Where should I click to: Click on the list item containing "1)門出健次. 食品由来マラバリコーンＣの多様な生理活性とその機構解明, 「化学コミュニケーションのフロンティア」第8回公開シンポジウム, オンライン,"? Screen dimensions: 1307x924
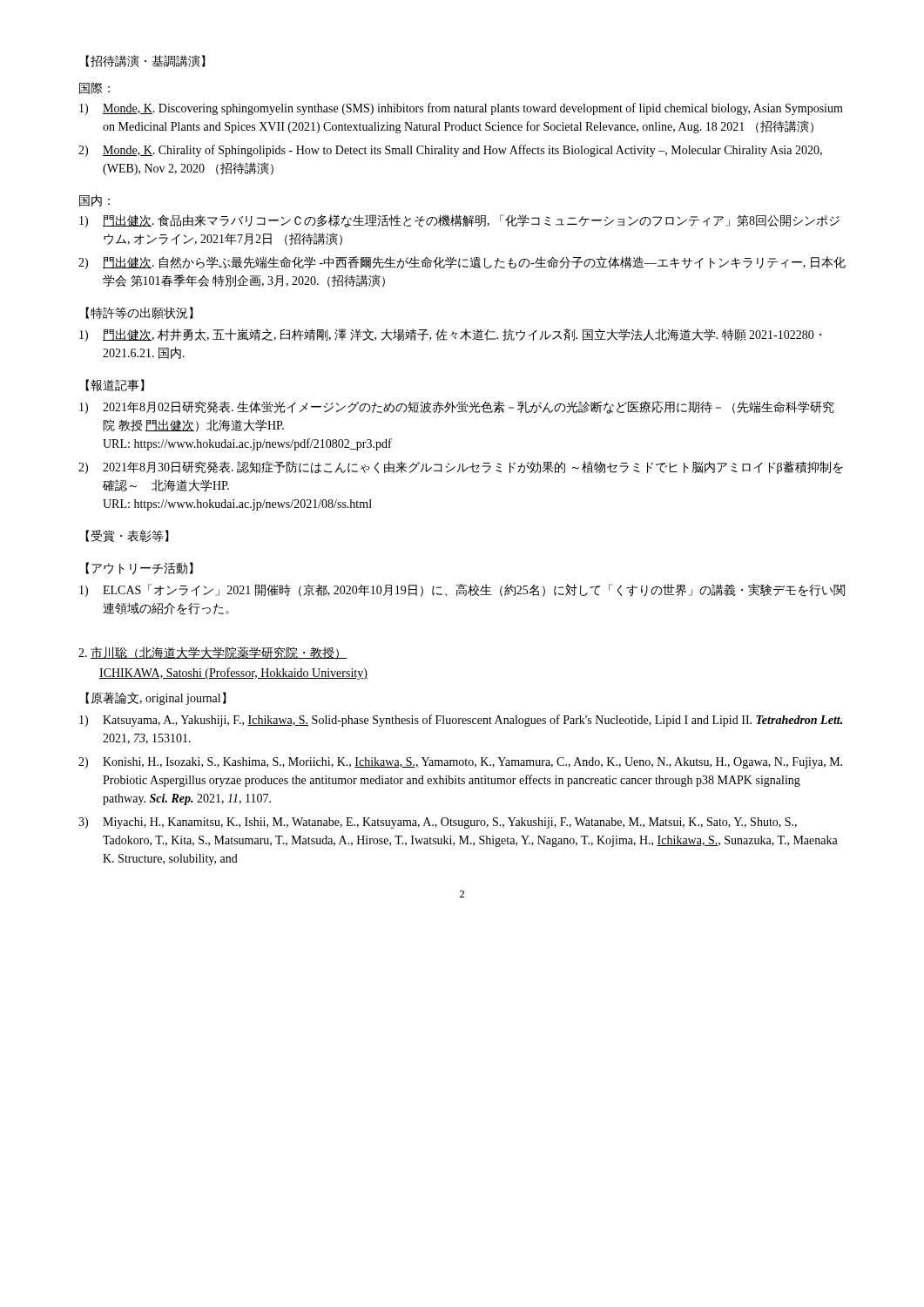click(462, 230)
